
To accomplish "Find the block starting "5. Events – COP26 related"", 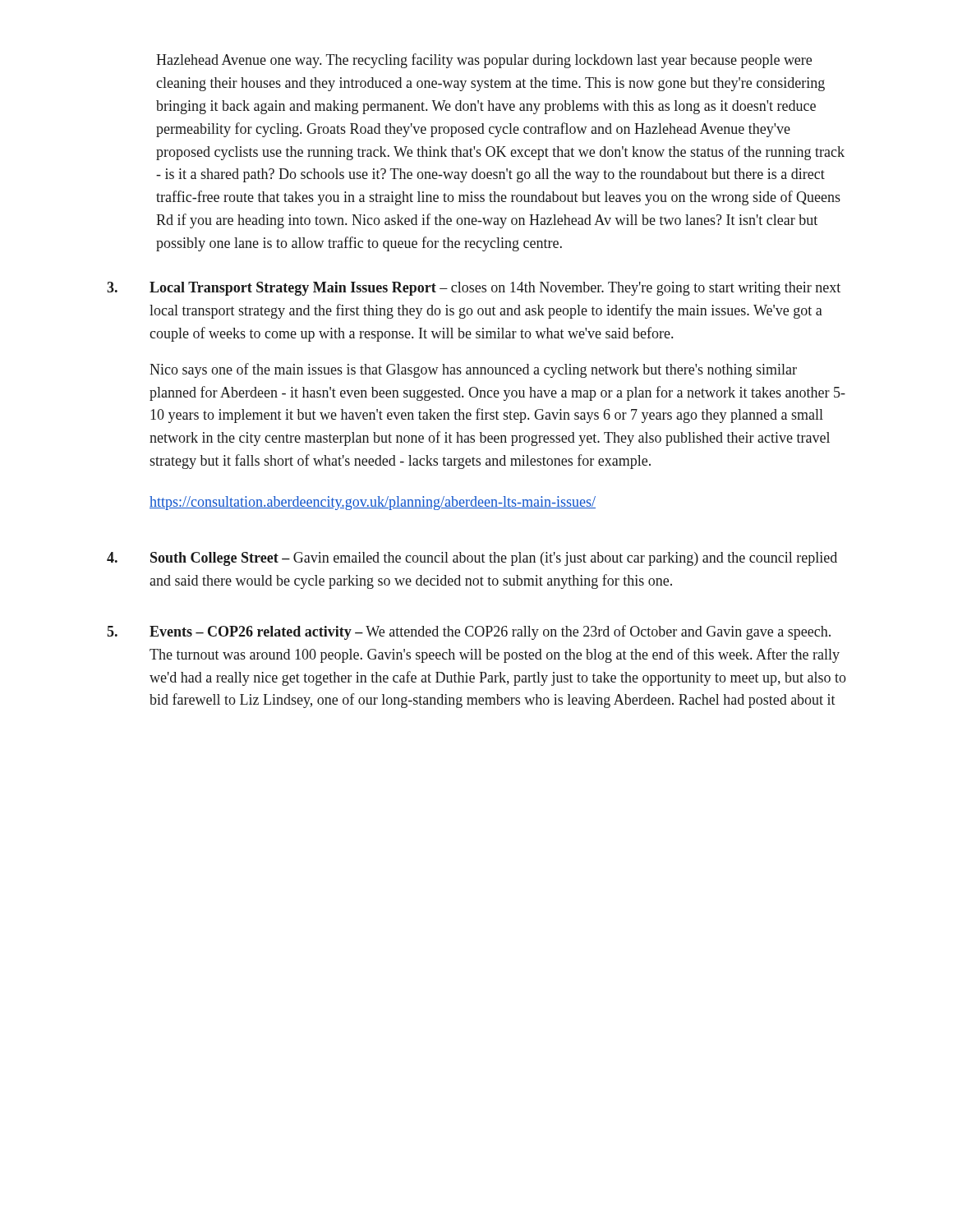I will click(x=476, y=673).
